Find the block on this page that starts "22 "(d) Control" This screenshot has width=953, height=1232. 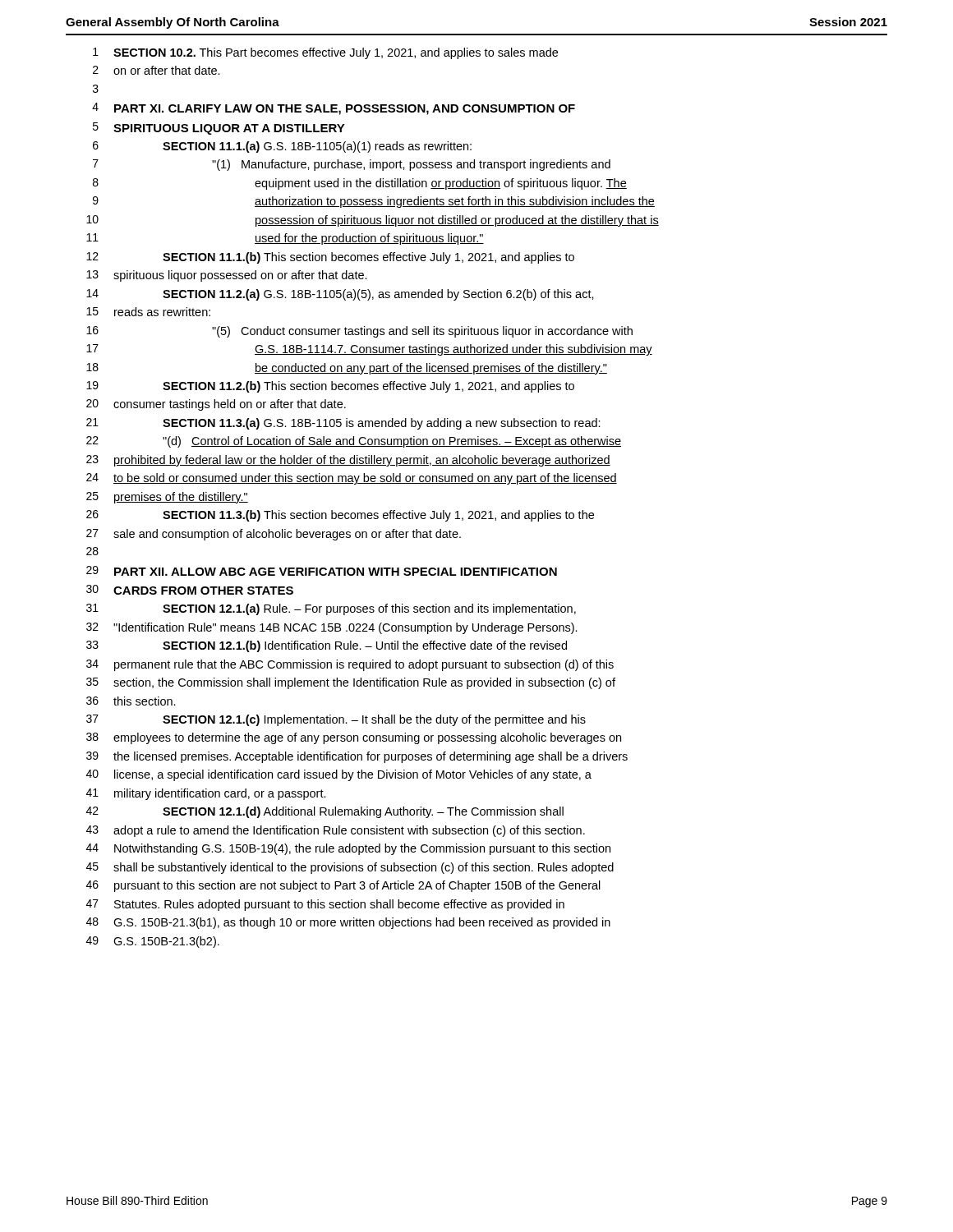pos(476,469)
